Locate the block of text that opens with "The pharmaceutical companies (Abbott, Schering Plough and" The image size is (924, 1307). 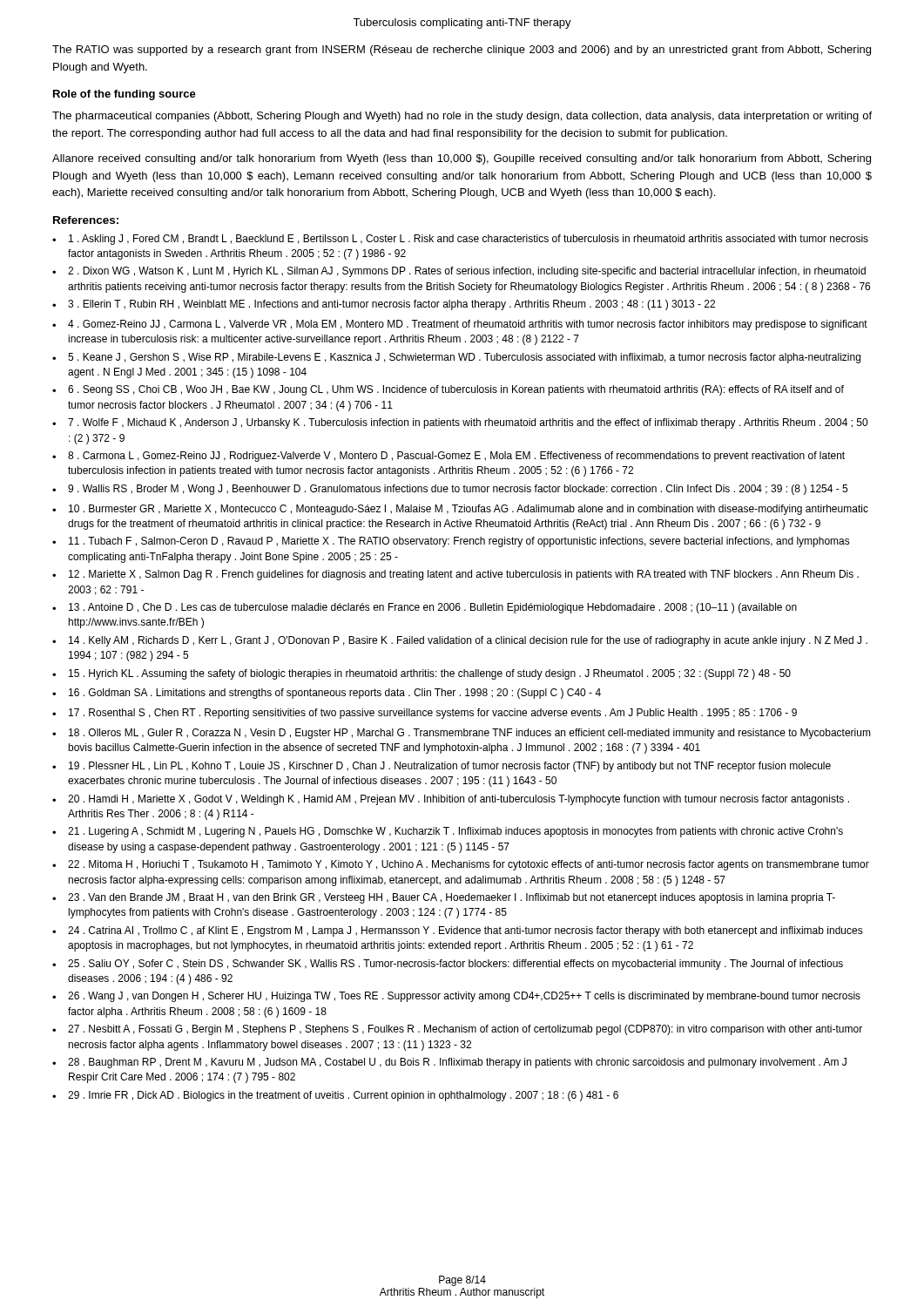(x=462, y=124)
